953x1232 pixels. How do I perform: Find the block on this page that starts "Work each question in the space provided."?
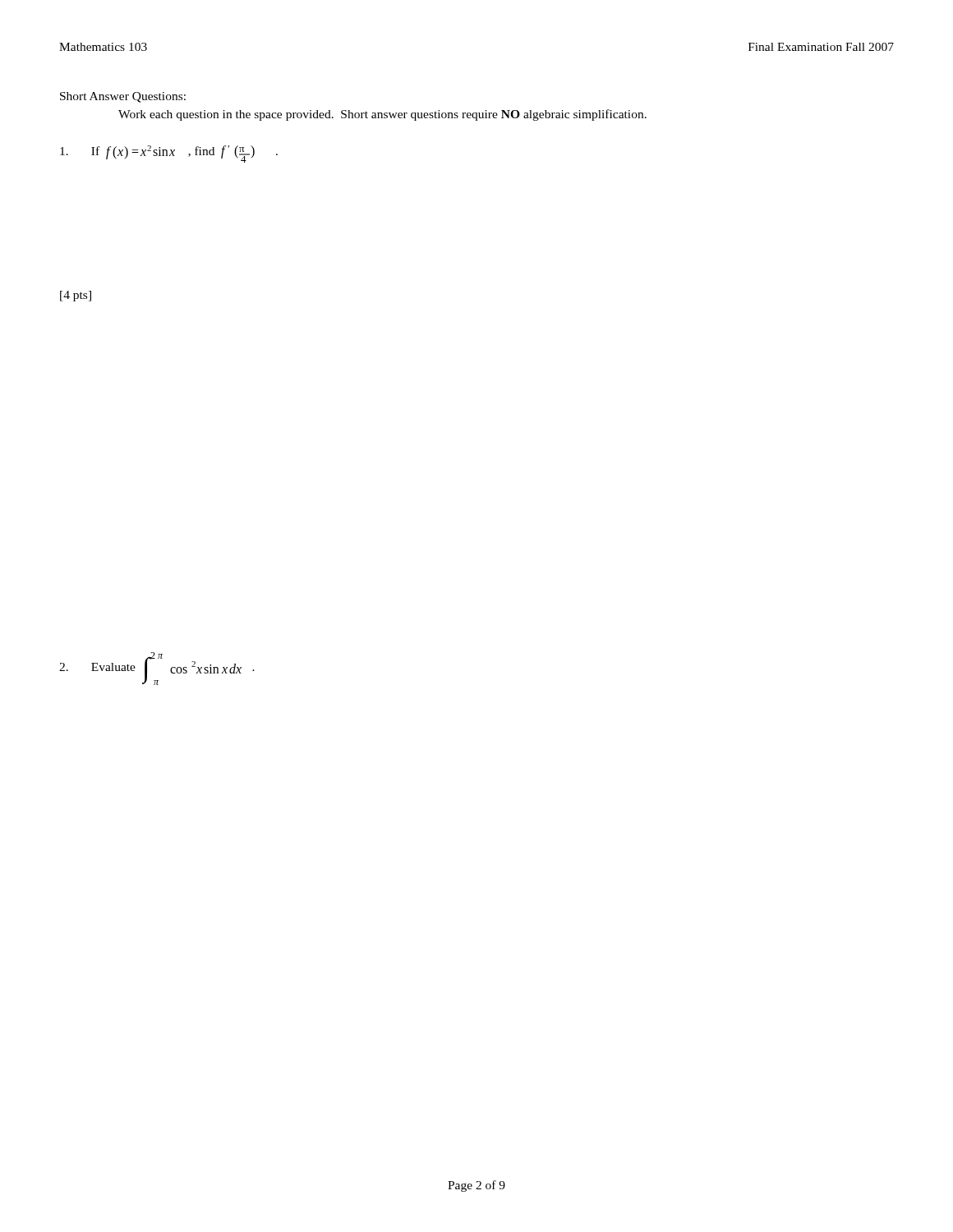[x=383, y=114]
